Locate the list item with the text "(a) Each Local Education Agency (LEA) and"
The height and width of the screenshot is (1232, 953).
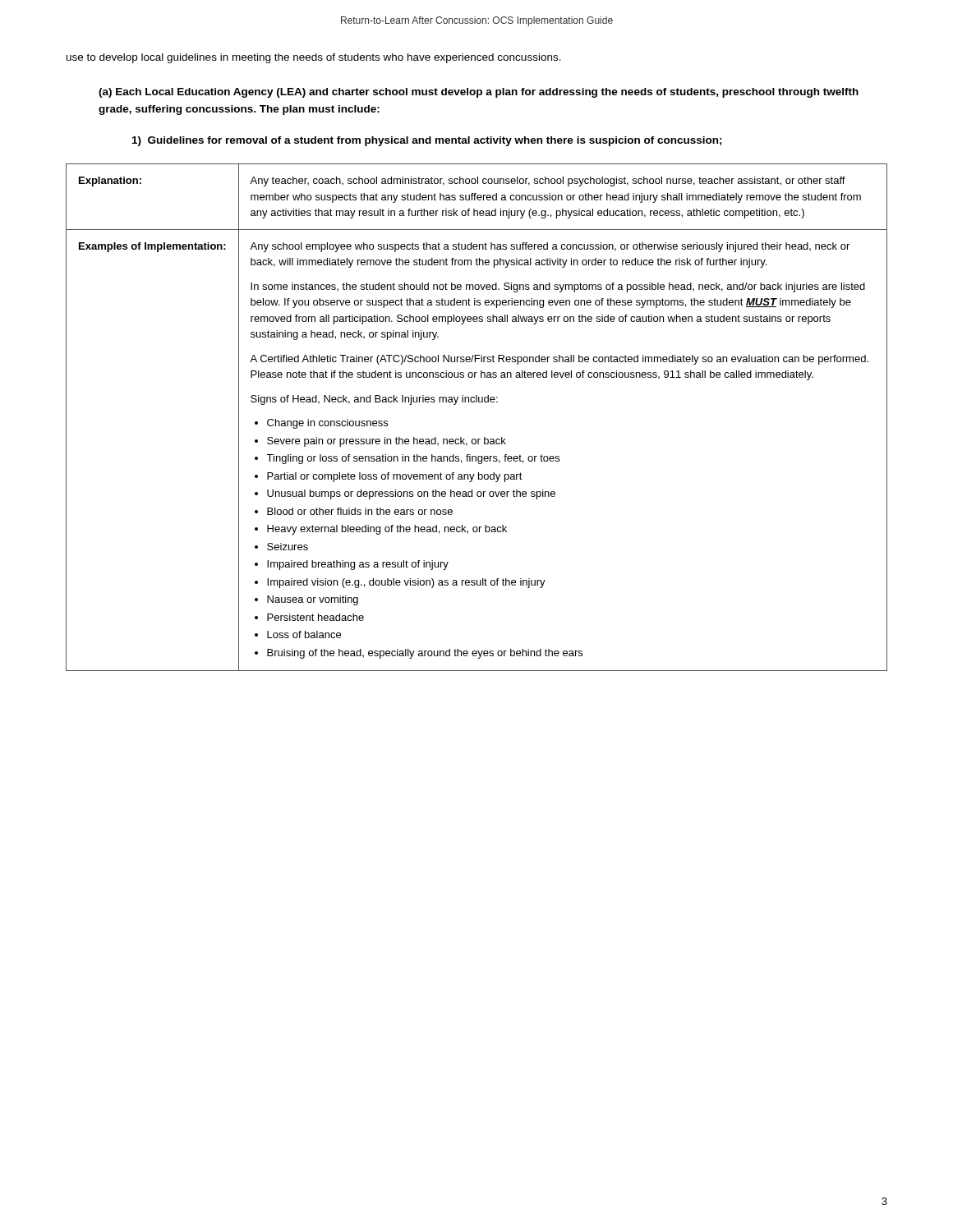click(479, 100)
